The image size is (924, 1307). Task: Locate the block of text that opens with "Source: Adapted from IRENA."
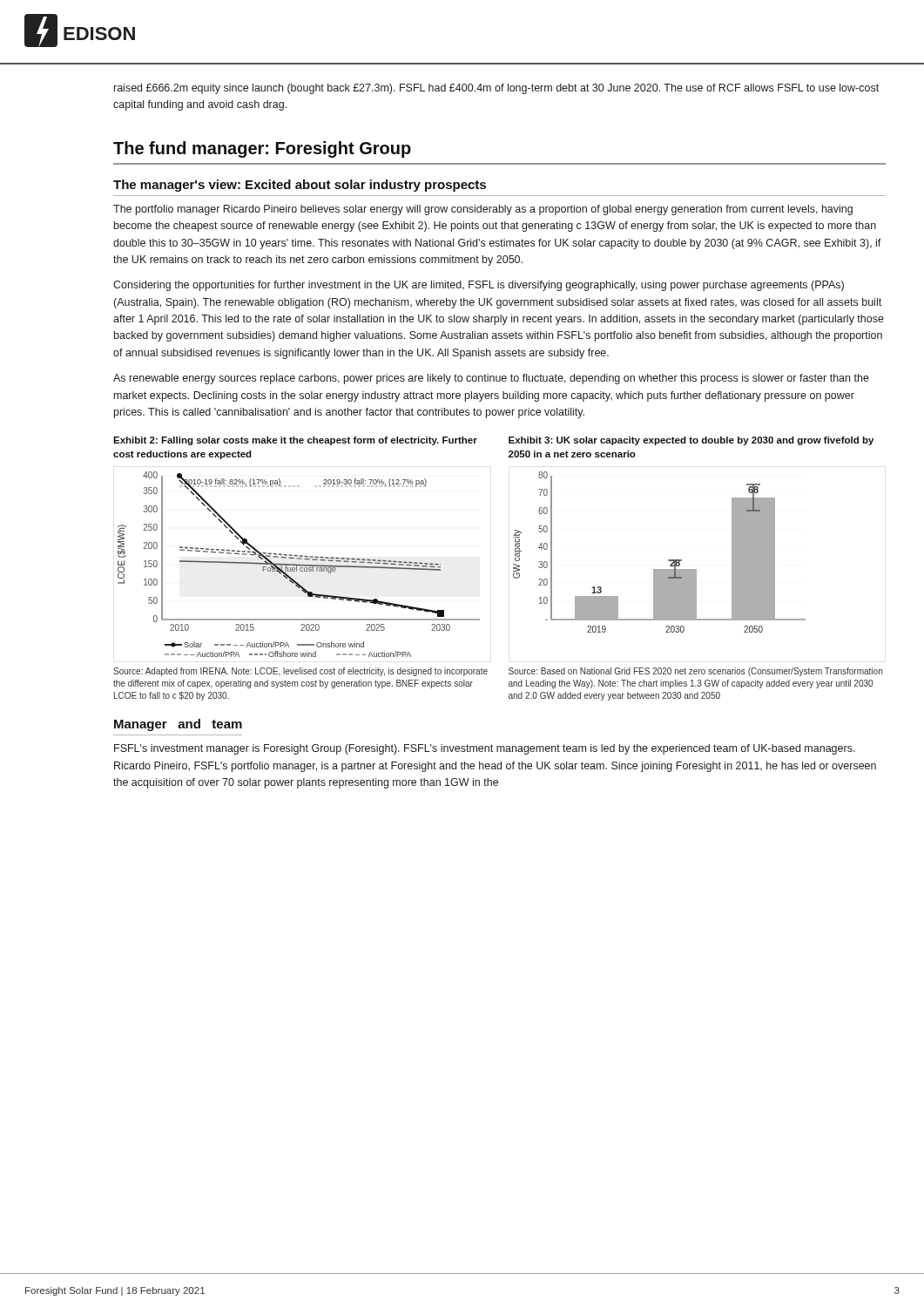click(300, 684)
